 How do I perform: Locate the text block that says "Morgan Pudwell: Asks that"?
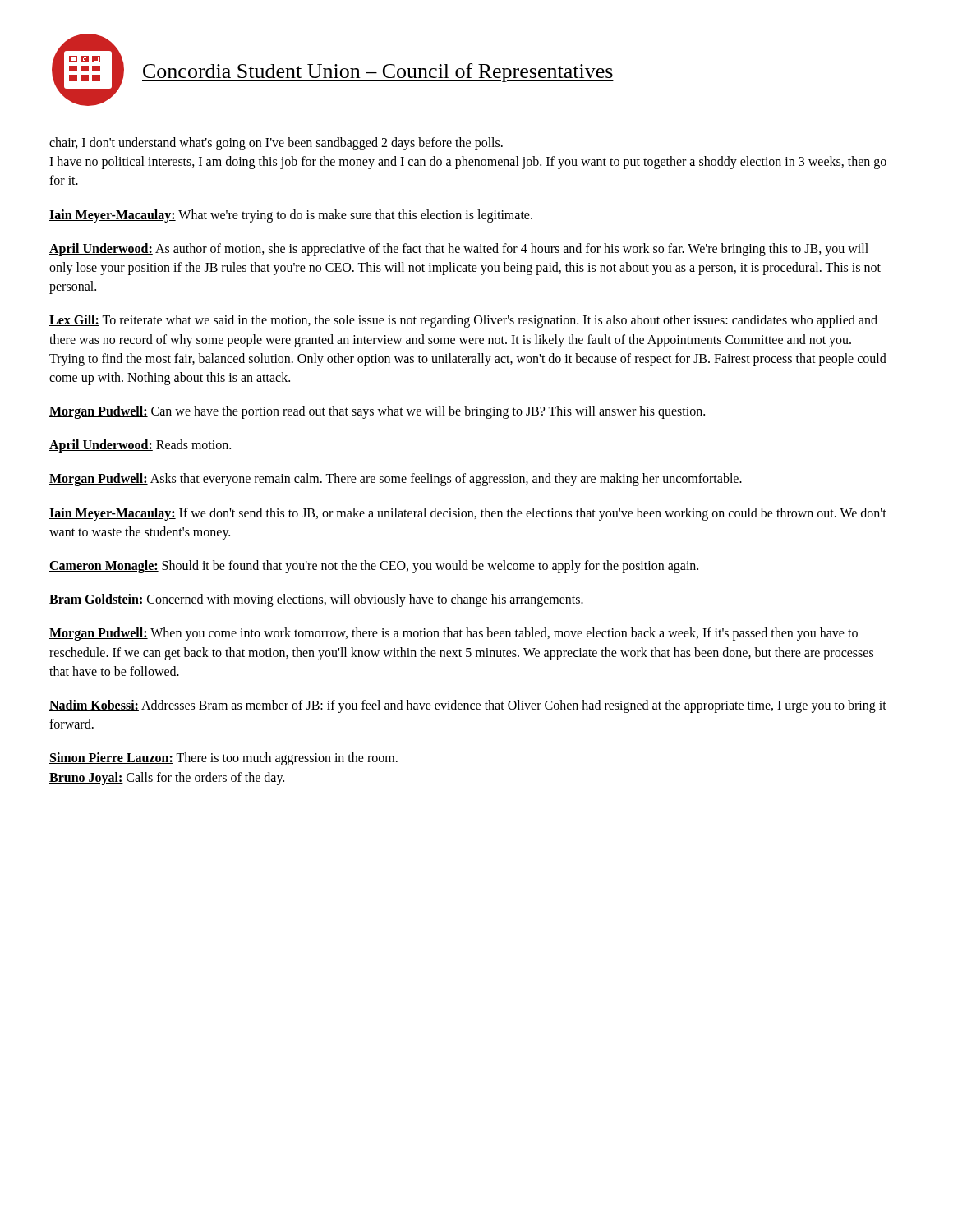pyautogui.click(x=396, y=479)
